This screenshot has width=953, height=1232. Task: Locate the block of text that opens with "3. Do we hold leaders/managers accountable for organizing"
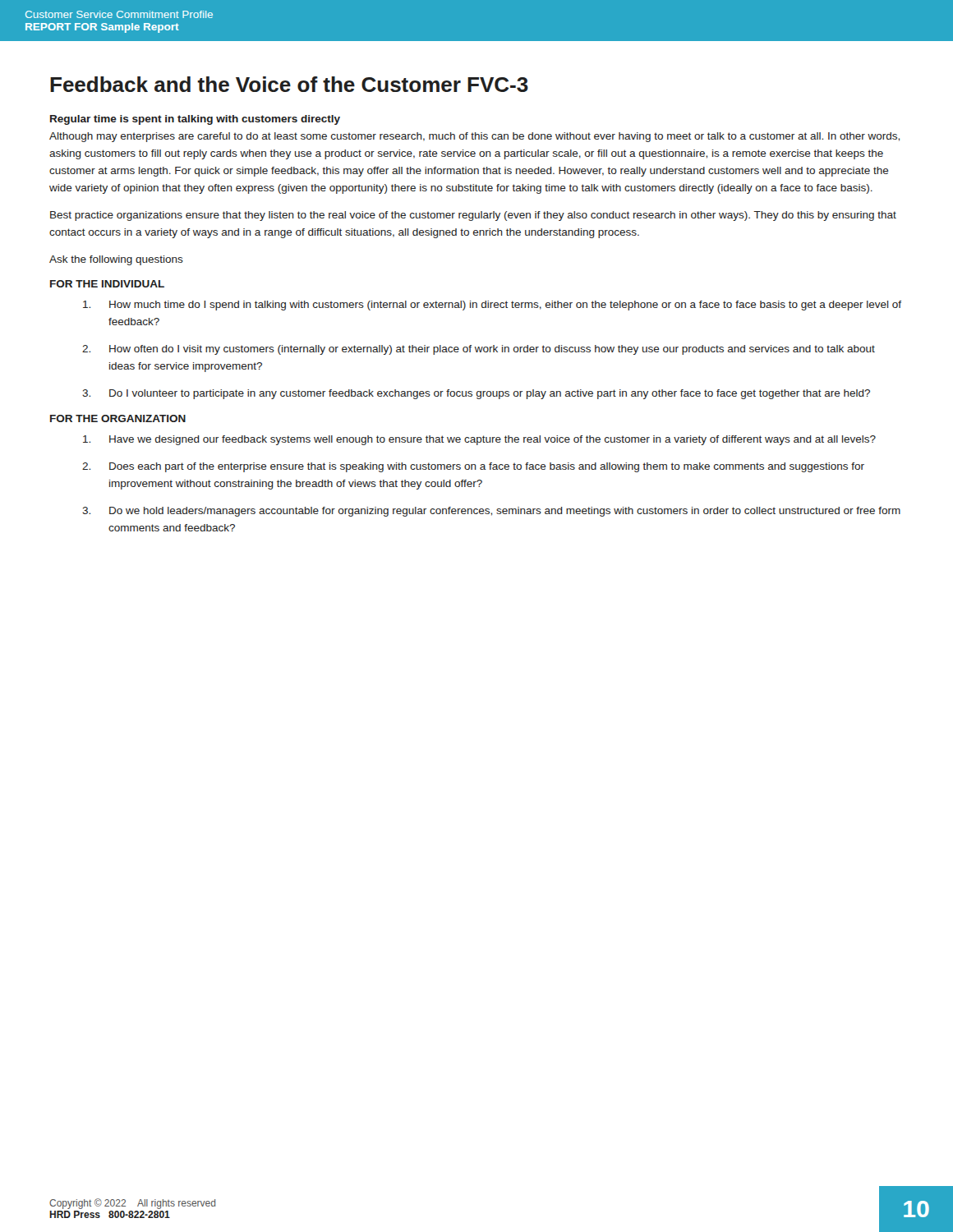493,520
